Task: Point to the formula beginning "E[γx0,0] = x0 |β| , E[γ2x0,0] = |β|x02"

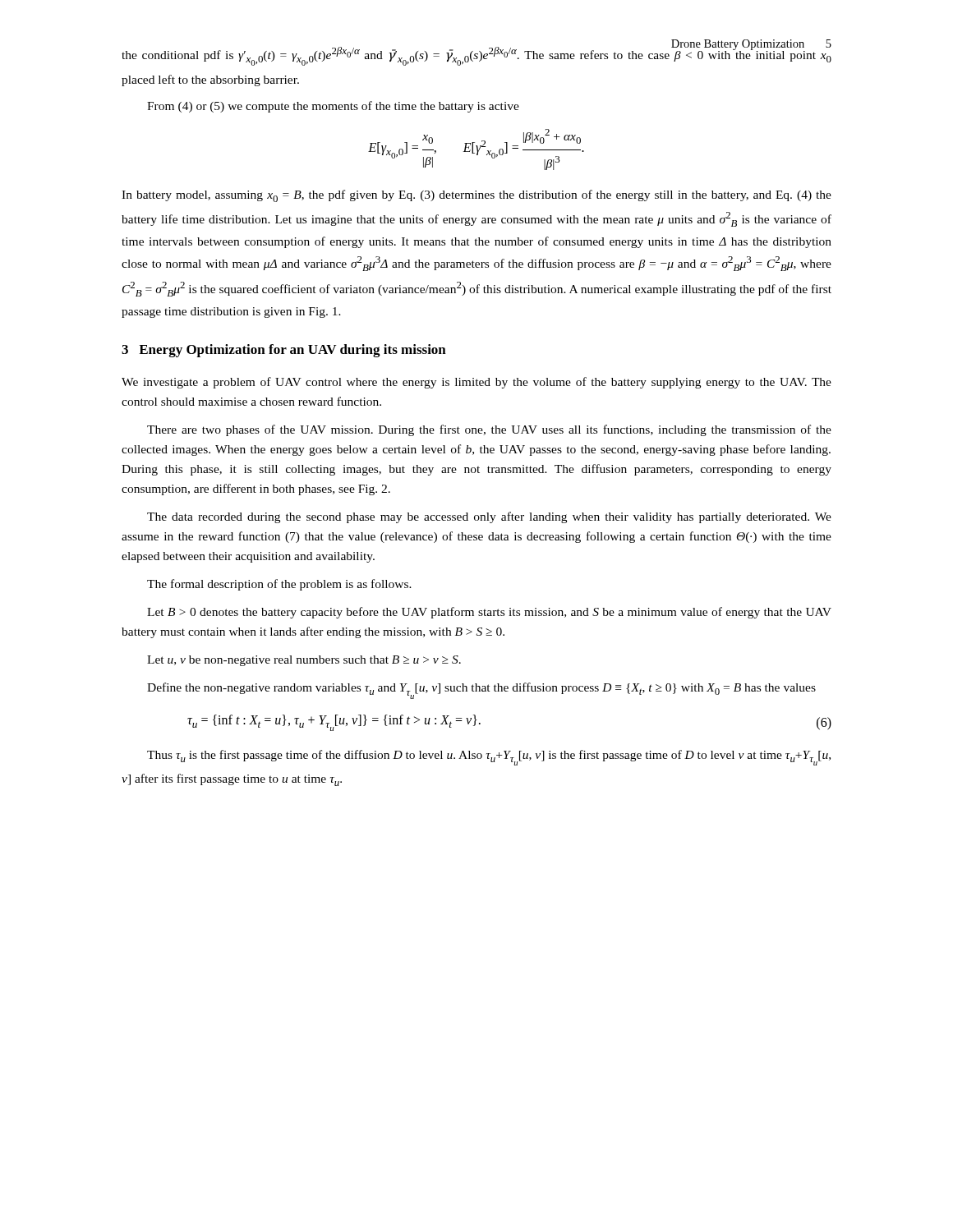Action: coord(476,148)
